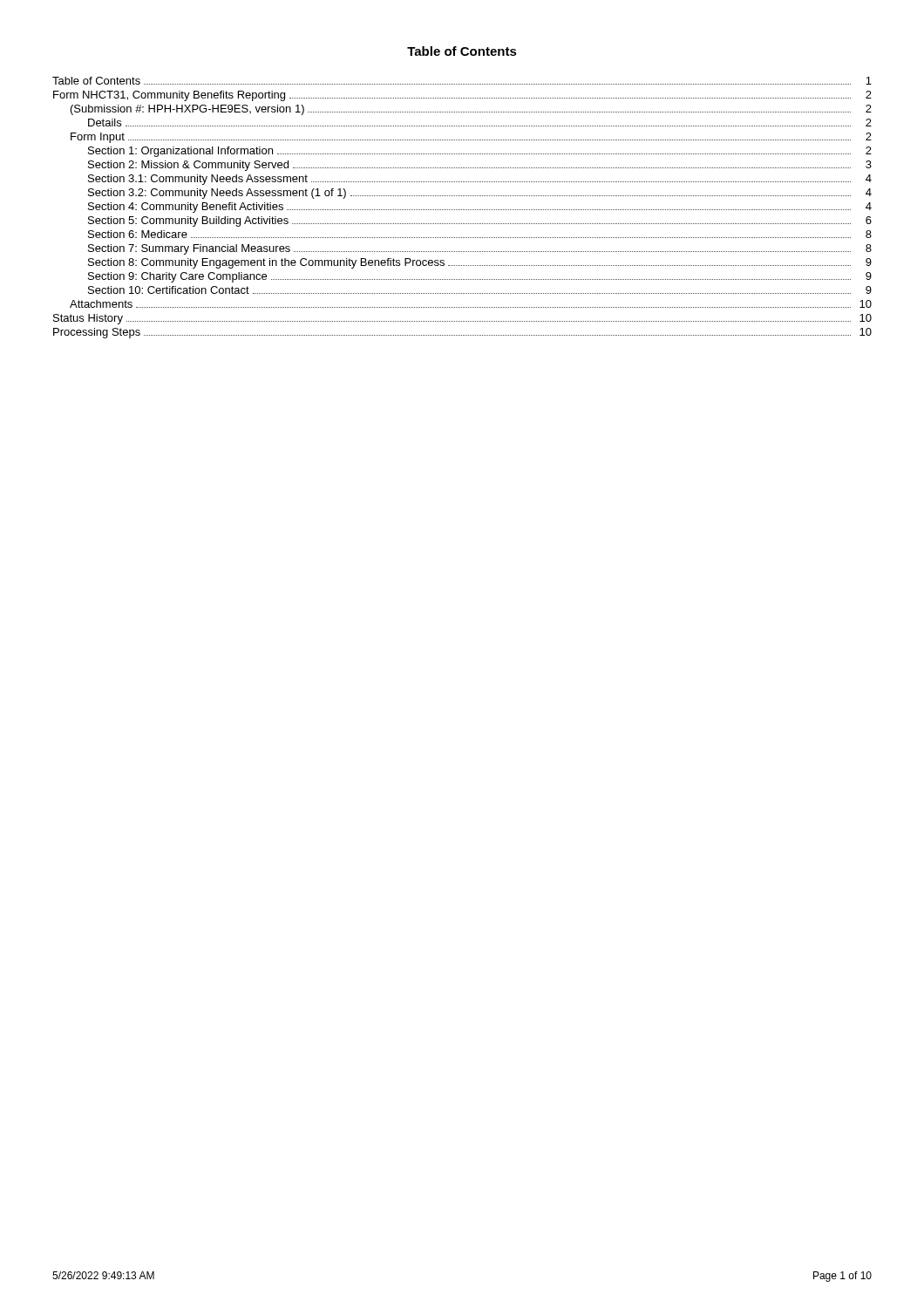
Task: Locate the element starting "Details 2"
Action: (479, 123)
